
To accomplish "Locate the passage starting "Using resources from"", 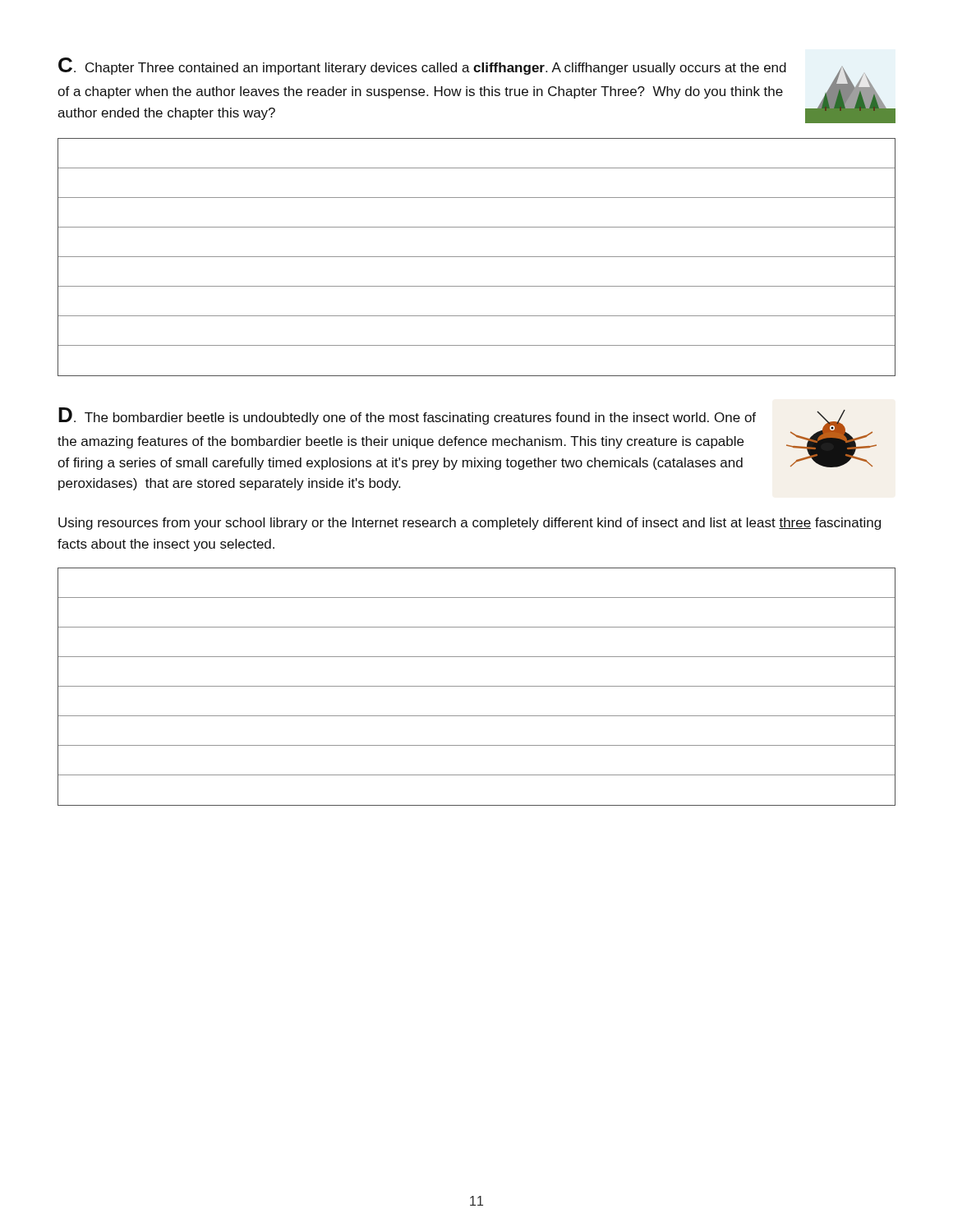I will [x=470, y=533].
